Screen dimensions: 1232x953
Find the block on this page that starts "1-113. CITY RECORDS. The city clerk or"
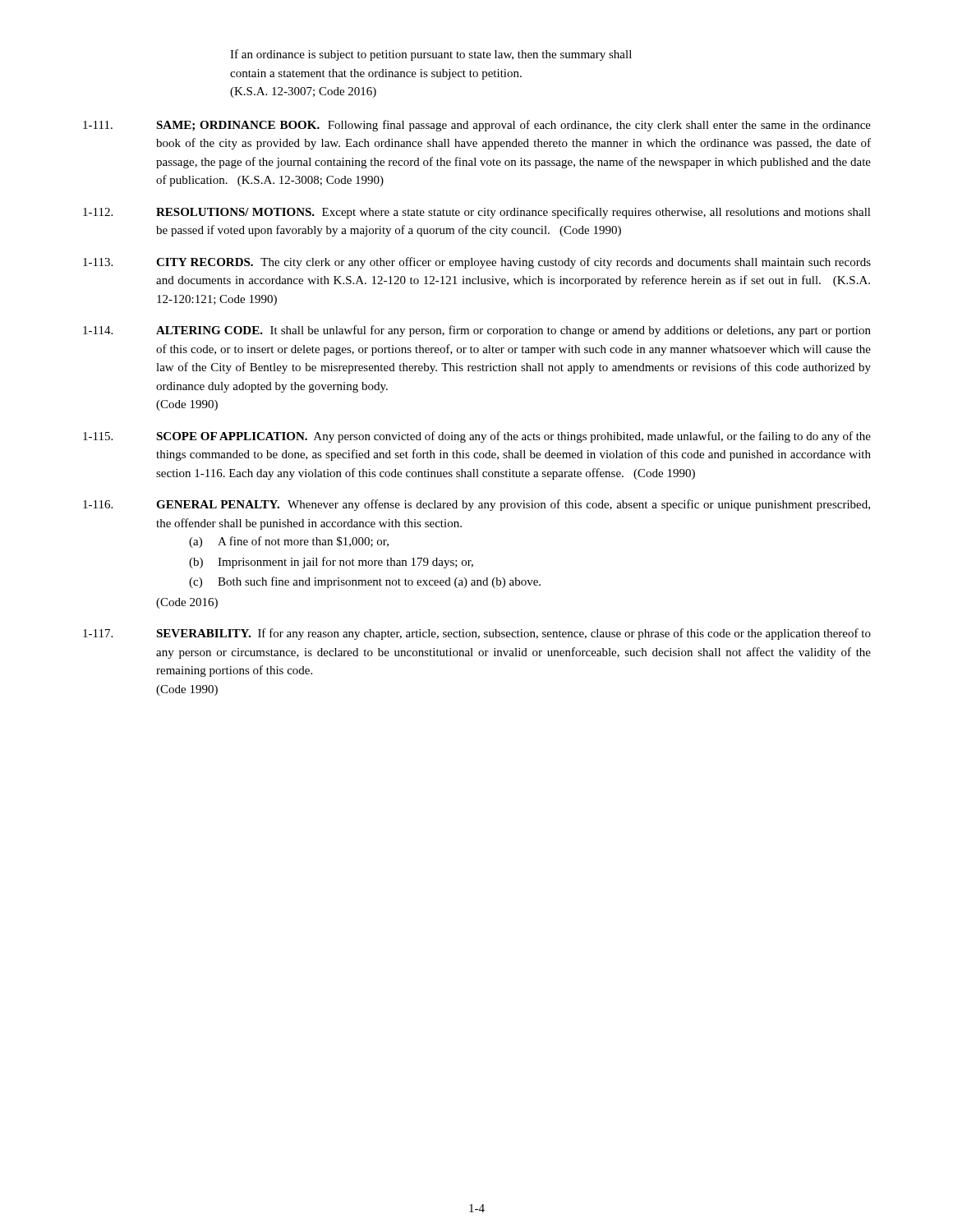pos(476,280)
